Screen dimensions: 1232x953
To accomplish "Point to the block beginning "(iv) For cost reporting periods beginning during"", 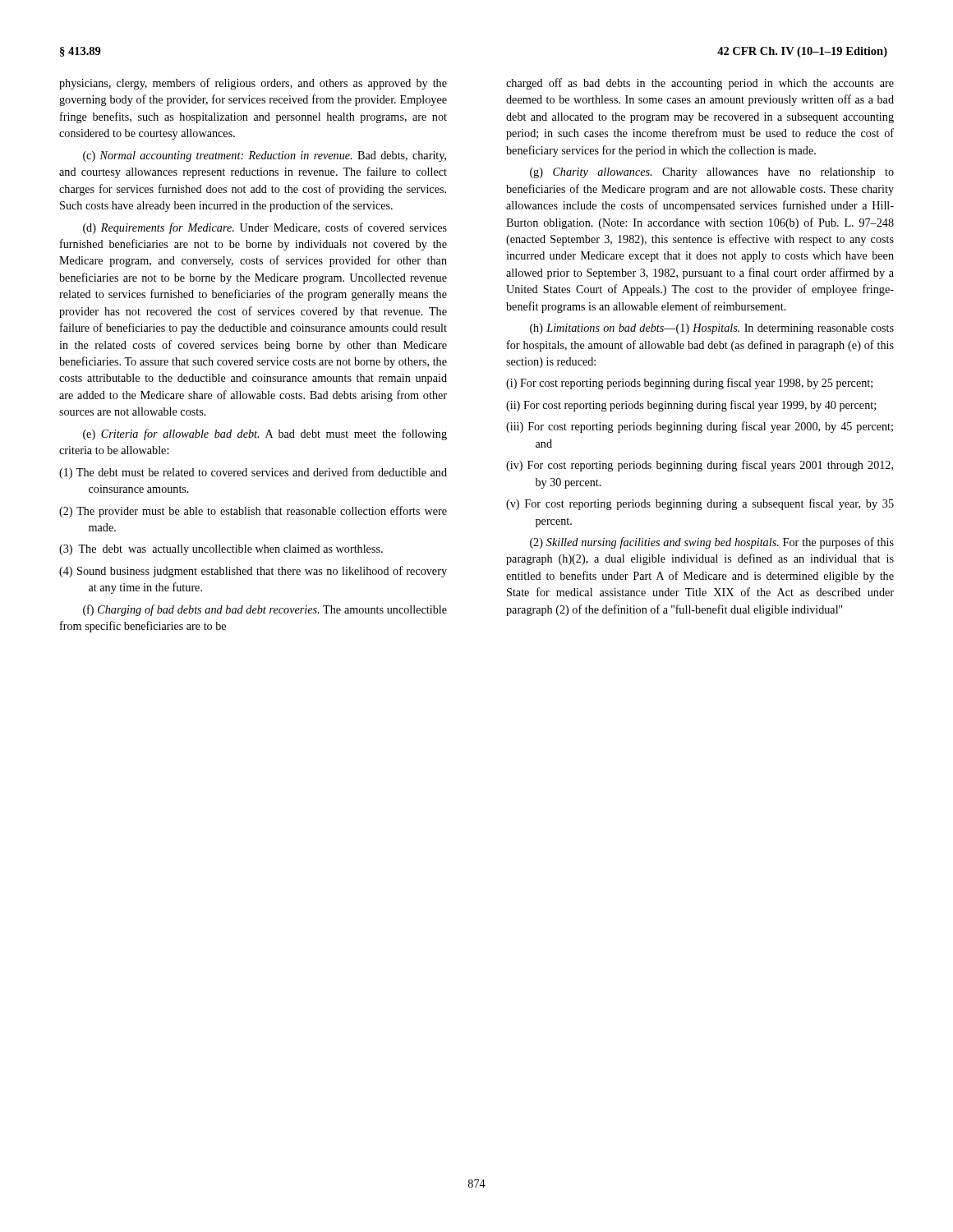I will coord(700,473).
